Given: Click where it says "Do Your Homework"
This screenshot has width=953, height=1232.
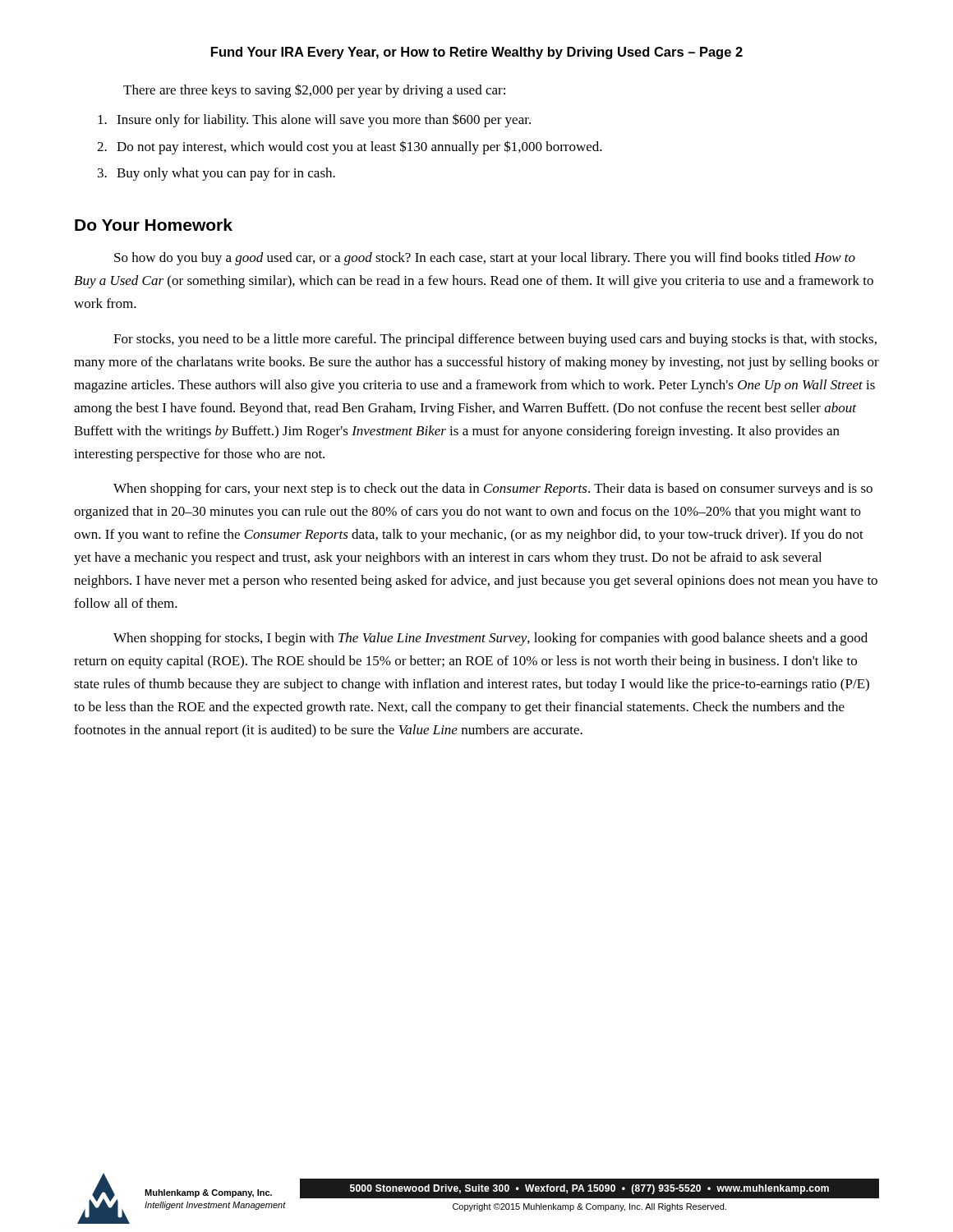Looking at the screenshot, I should click(x=153, y=225).
